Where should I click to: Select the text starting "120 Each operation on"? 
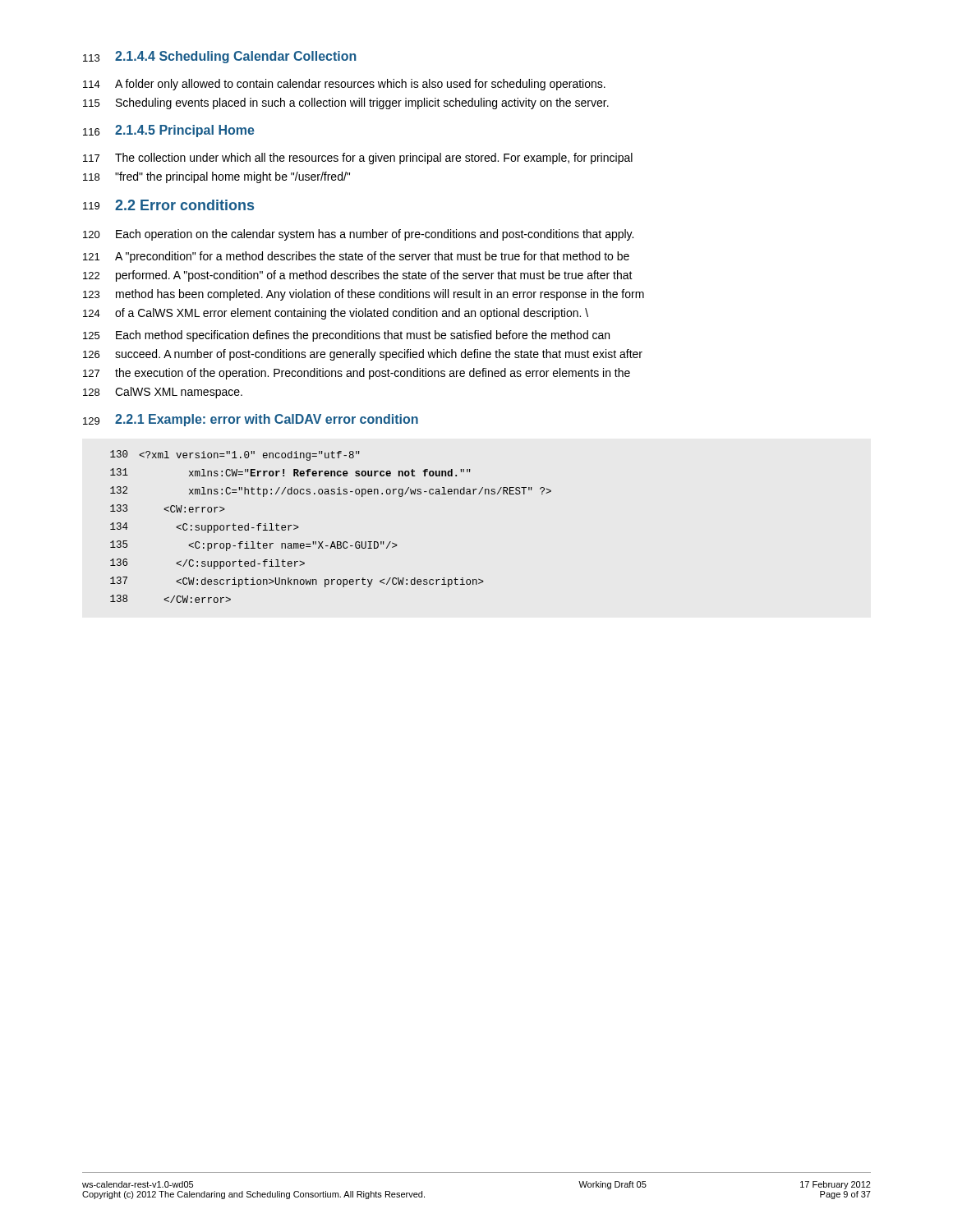[476, 234]
